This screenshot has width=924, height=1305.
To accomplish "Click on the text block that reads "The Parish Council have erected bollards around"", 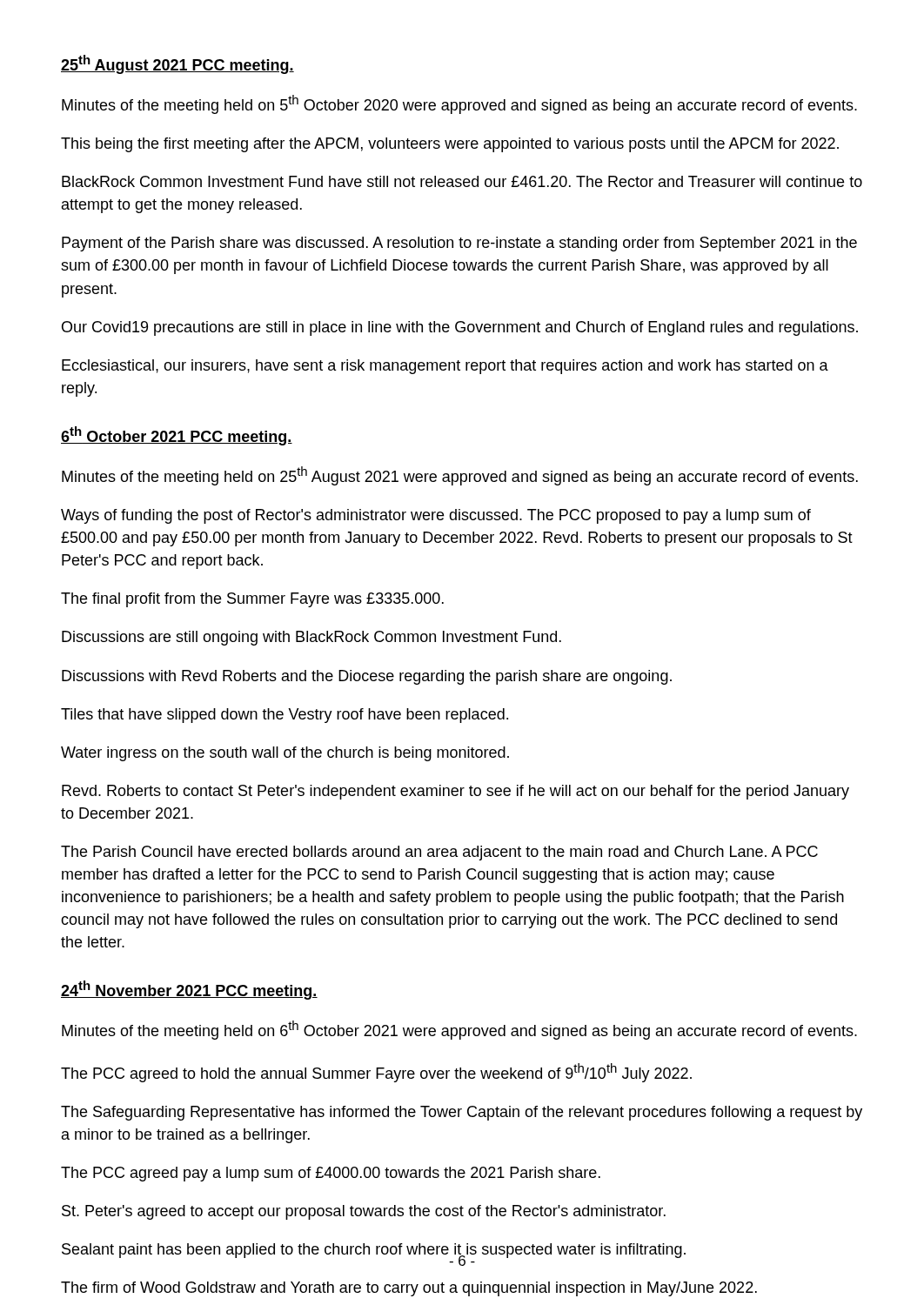I will (x=462, y=897).
